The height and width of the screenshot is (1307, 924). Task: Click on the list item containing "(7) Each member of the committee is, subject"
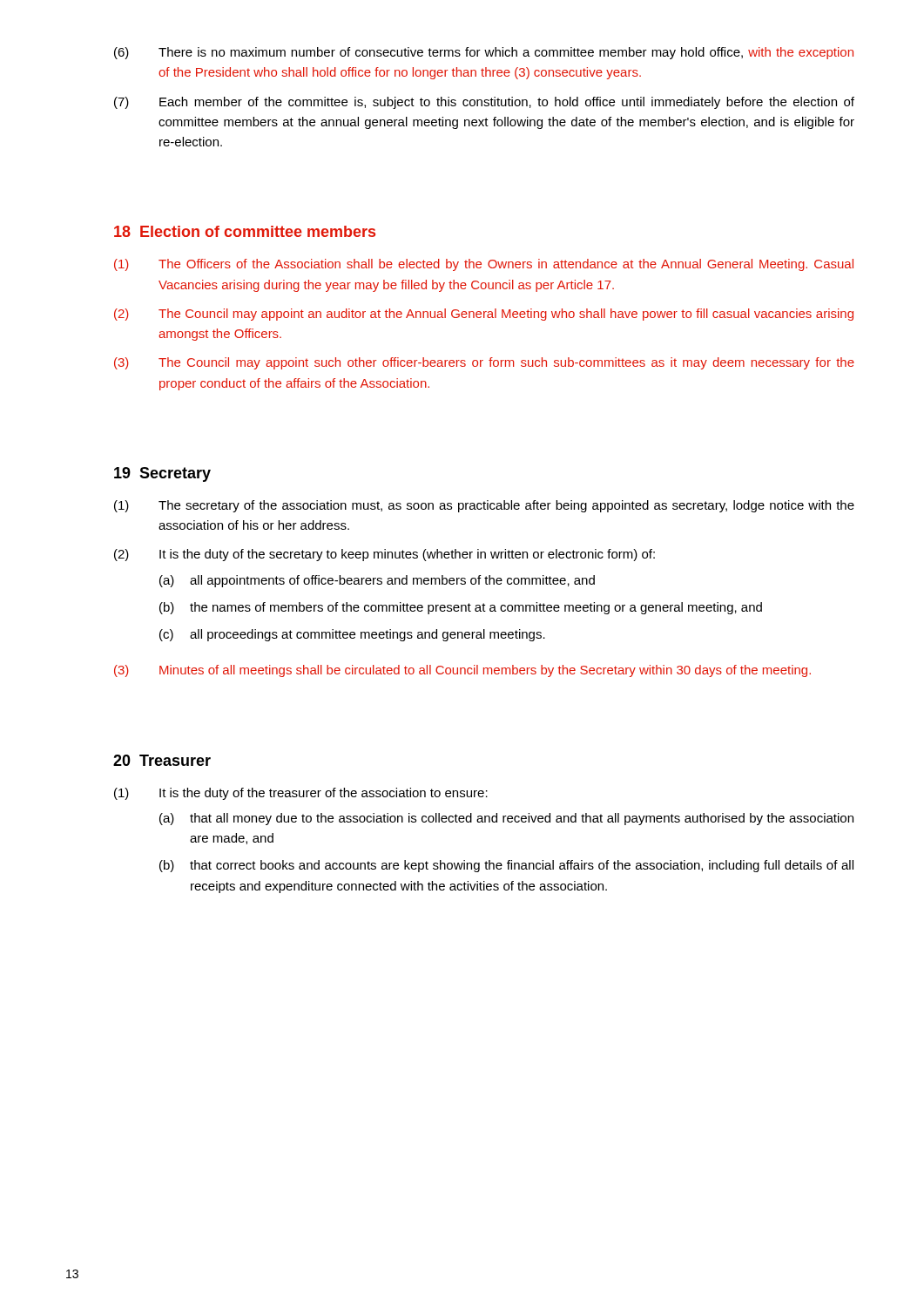point(484,121)
